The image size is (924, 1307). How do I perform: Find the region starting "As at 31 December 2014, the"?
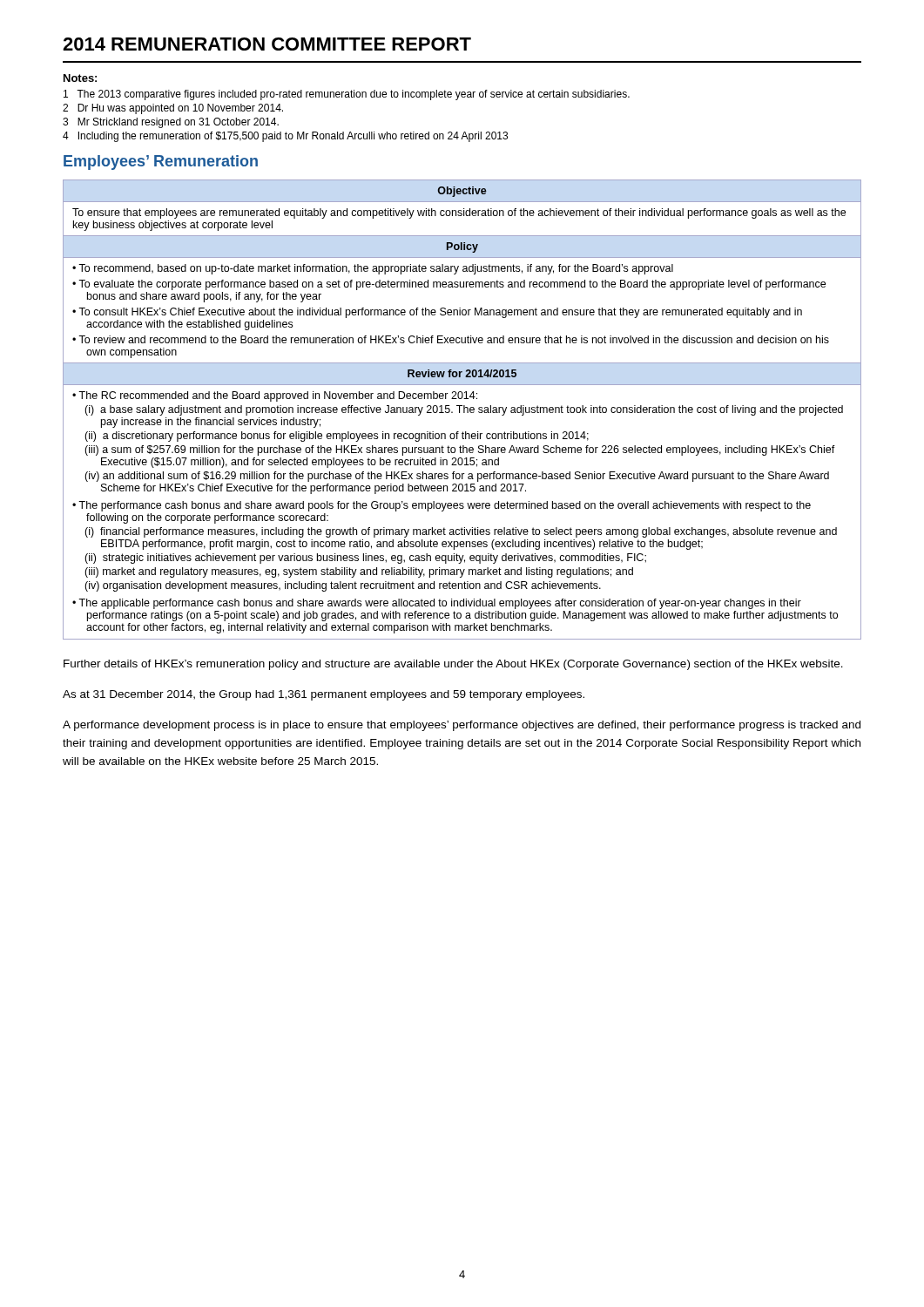[x=324, y=694]
